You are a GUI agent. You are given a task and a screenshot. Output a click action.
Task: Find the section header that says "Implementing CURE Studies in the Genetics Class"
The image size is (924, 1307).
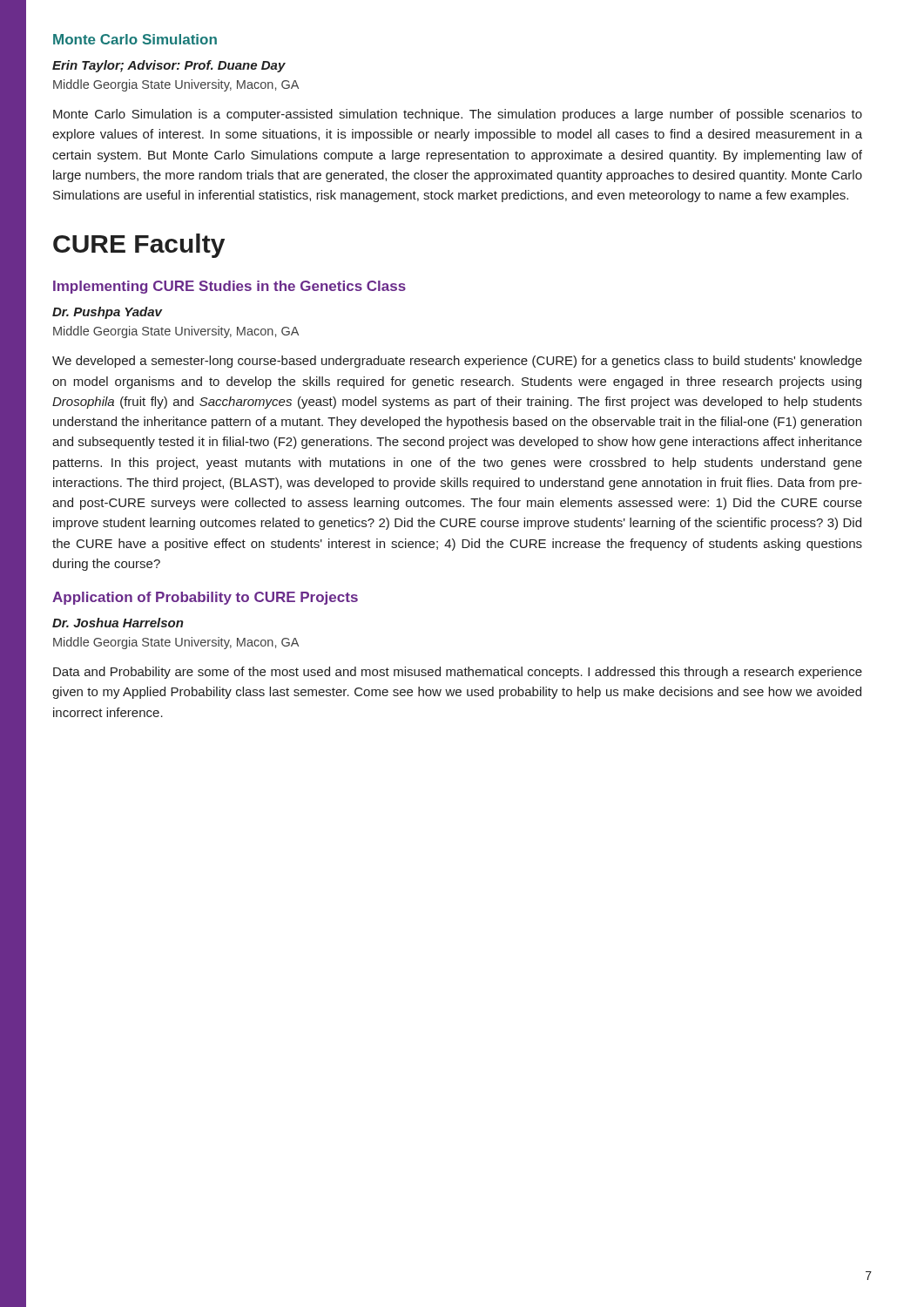point(229,286)
